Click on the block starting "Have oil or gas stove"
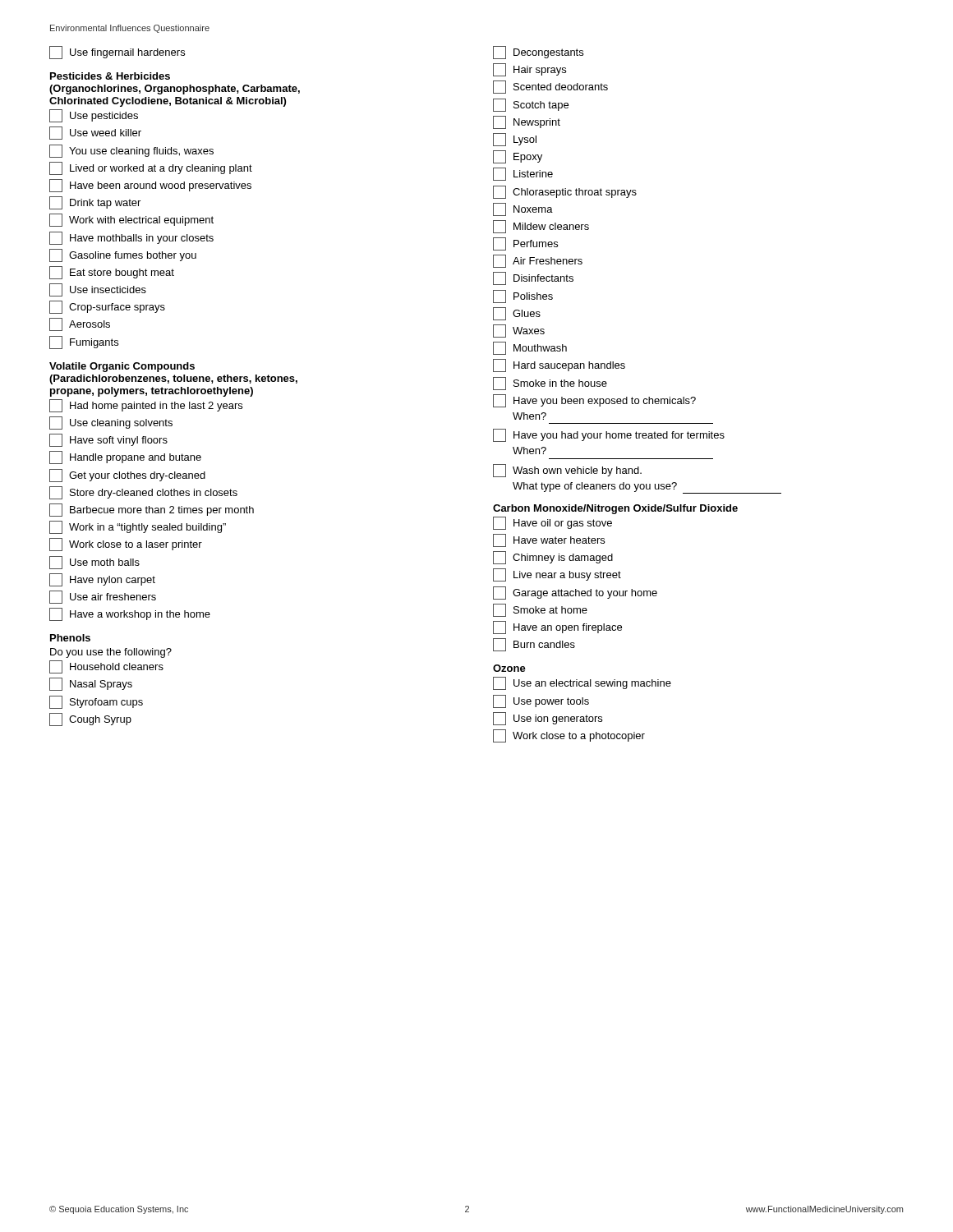Image resolution: width=953 pixels, height=1232 pixels. pyautogui.click(x=553, y=523)
